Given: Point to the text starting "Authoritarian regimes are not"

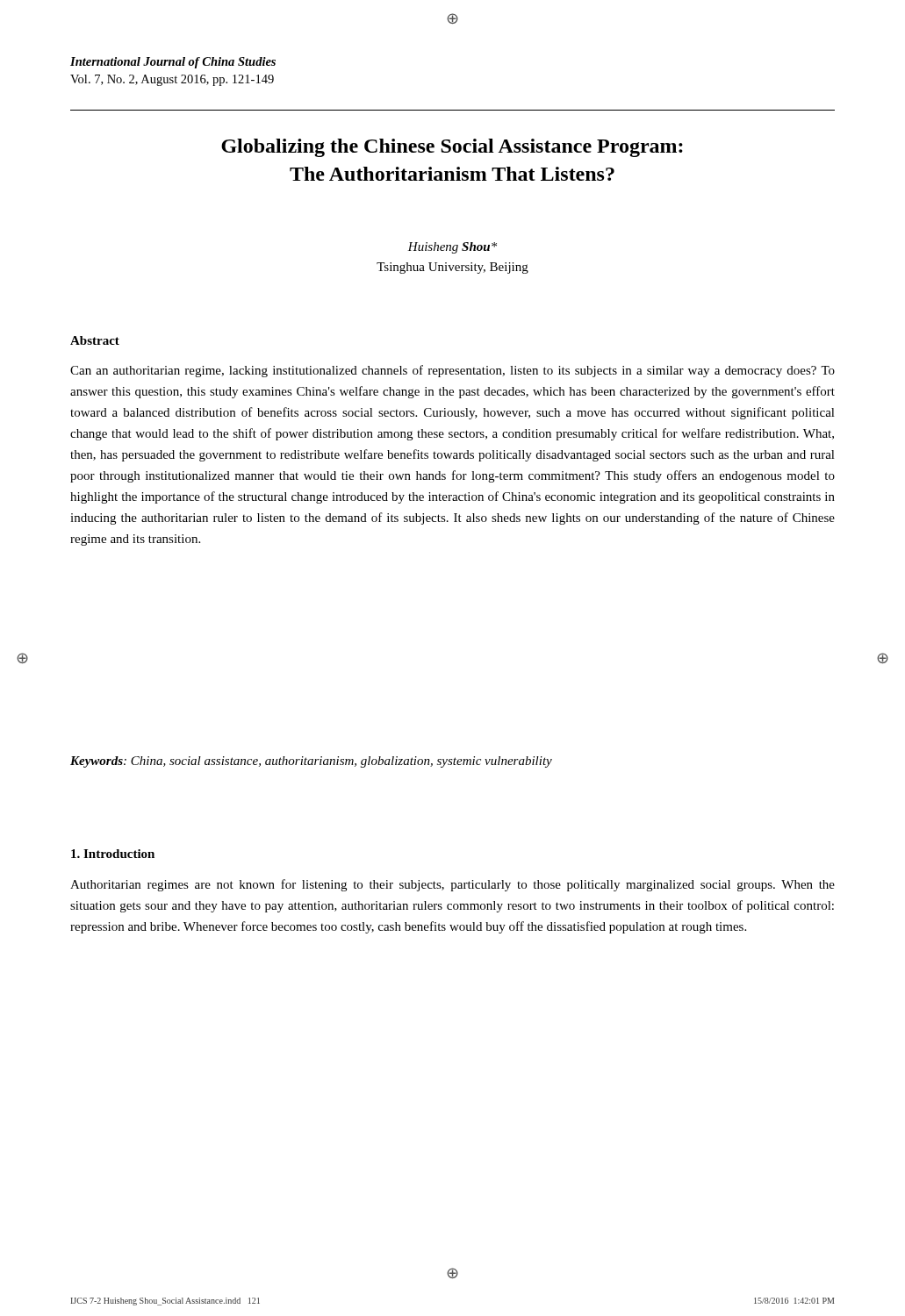Looking at the screenshot, I should click(x=452, y=905).
